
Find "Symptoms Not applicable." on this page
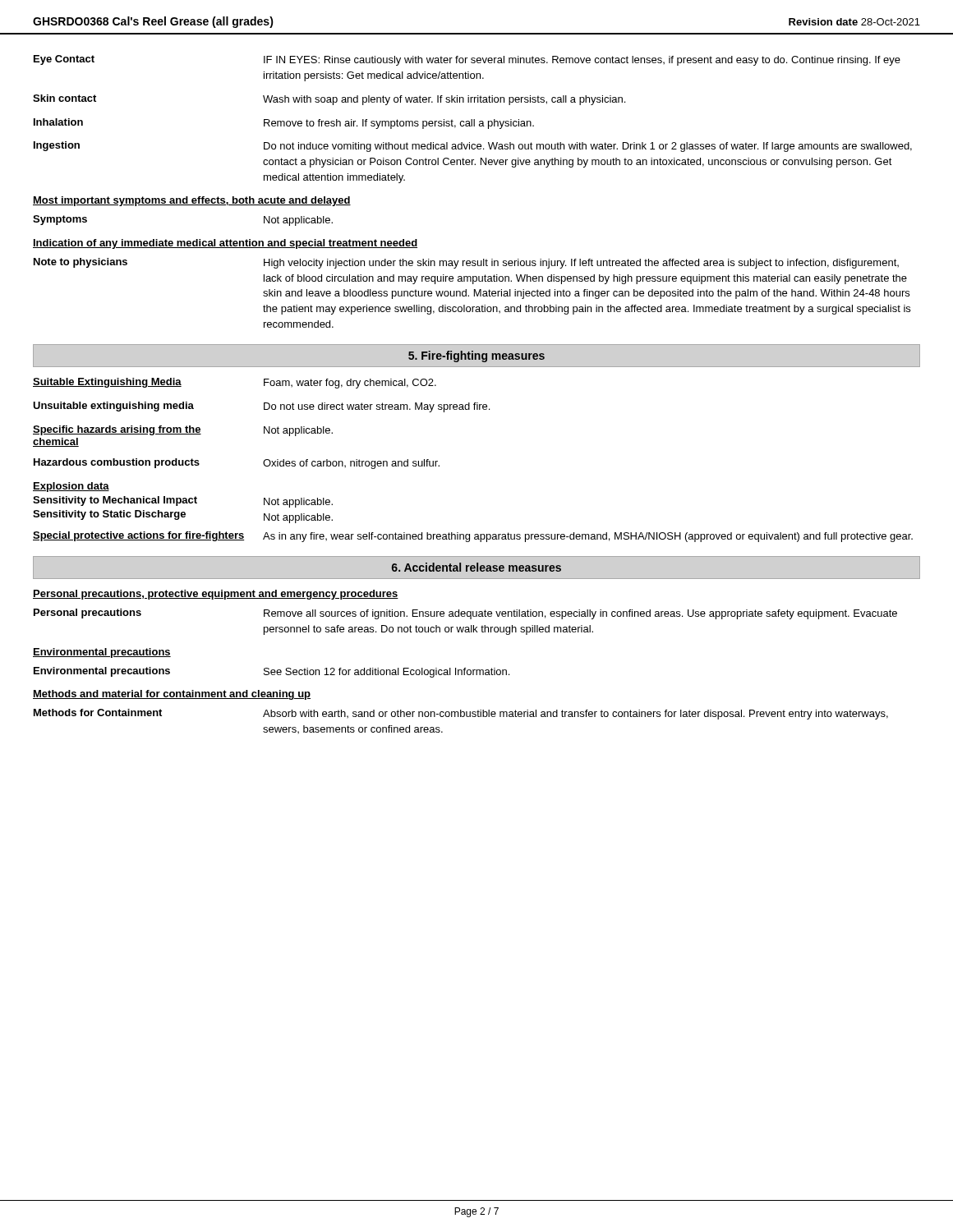(x=64, y=221)
